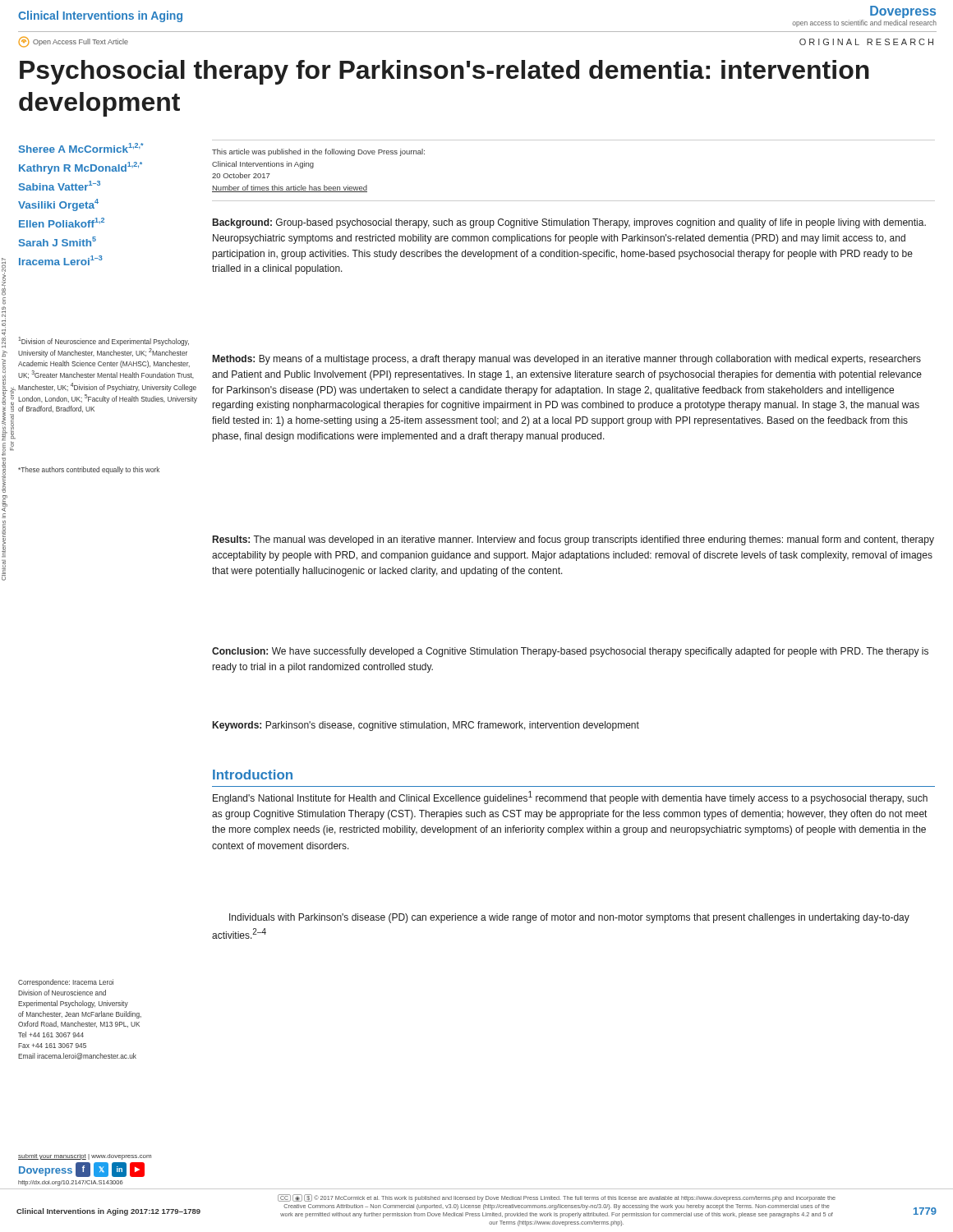The image size is (953, 1232).
Task: Locate the block of text that opens with "Individuals with Parkinson's"
Action: point(561,927)
